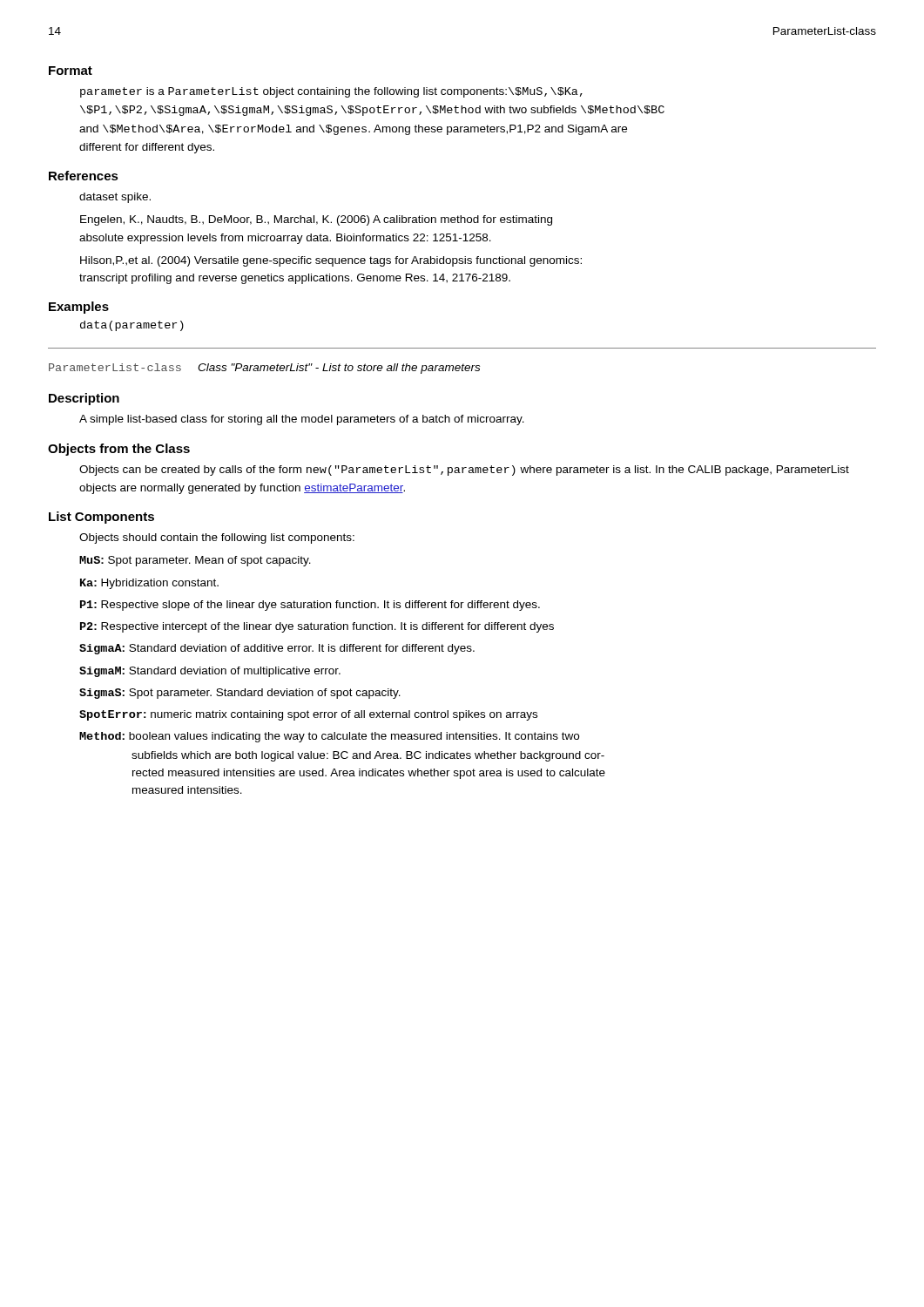Find the section header with the text "Objects from the"
The image size is (924, 1307).
click(x=119, y=448)
